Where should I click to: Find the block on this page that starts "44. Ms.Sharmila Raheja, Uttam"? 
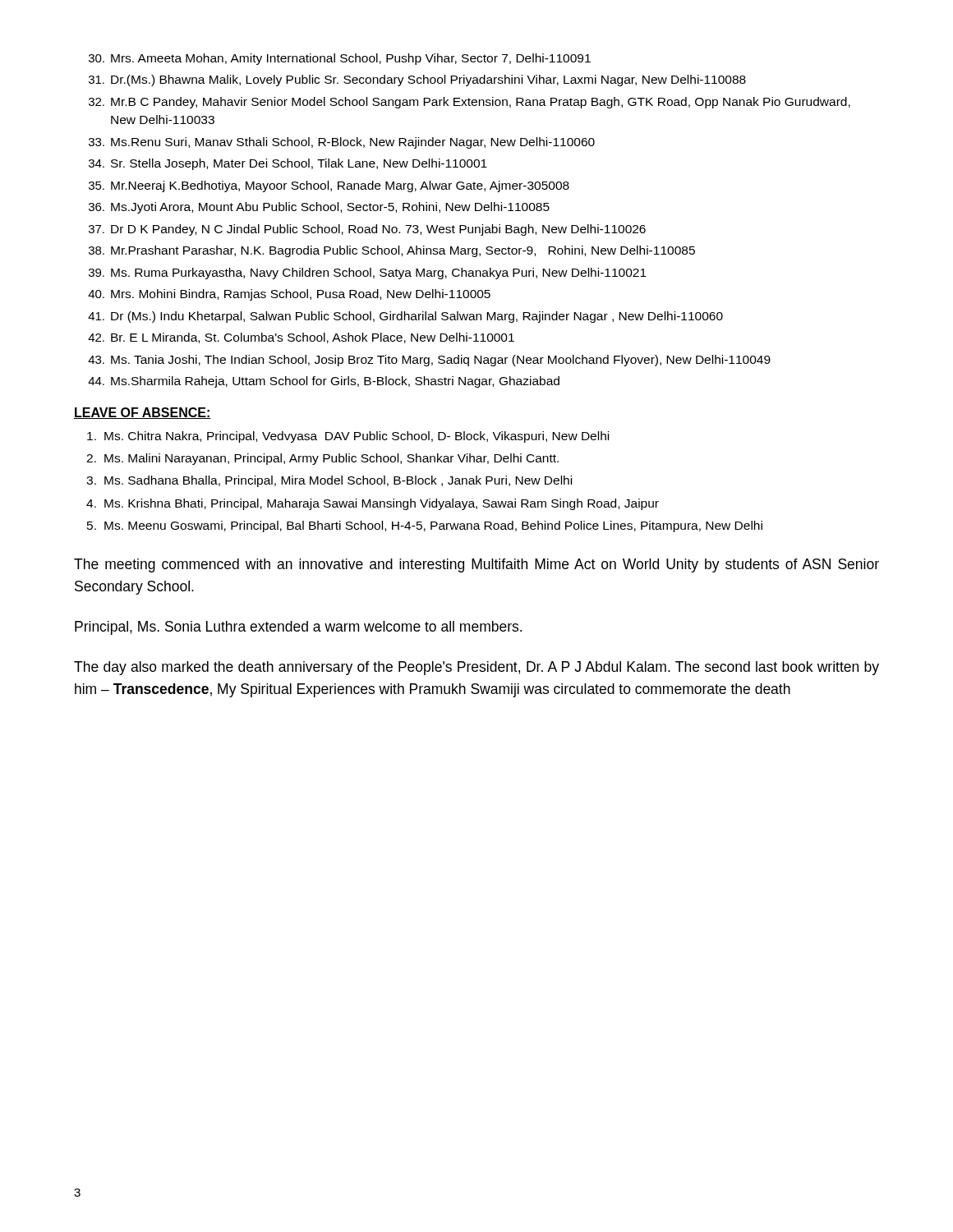coord(476,381)
